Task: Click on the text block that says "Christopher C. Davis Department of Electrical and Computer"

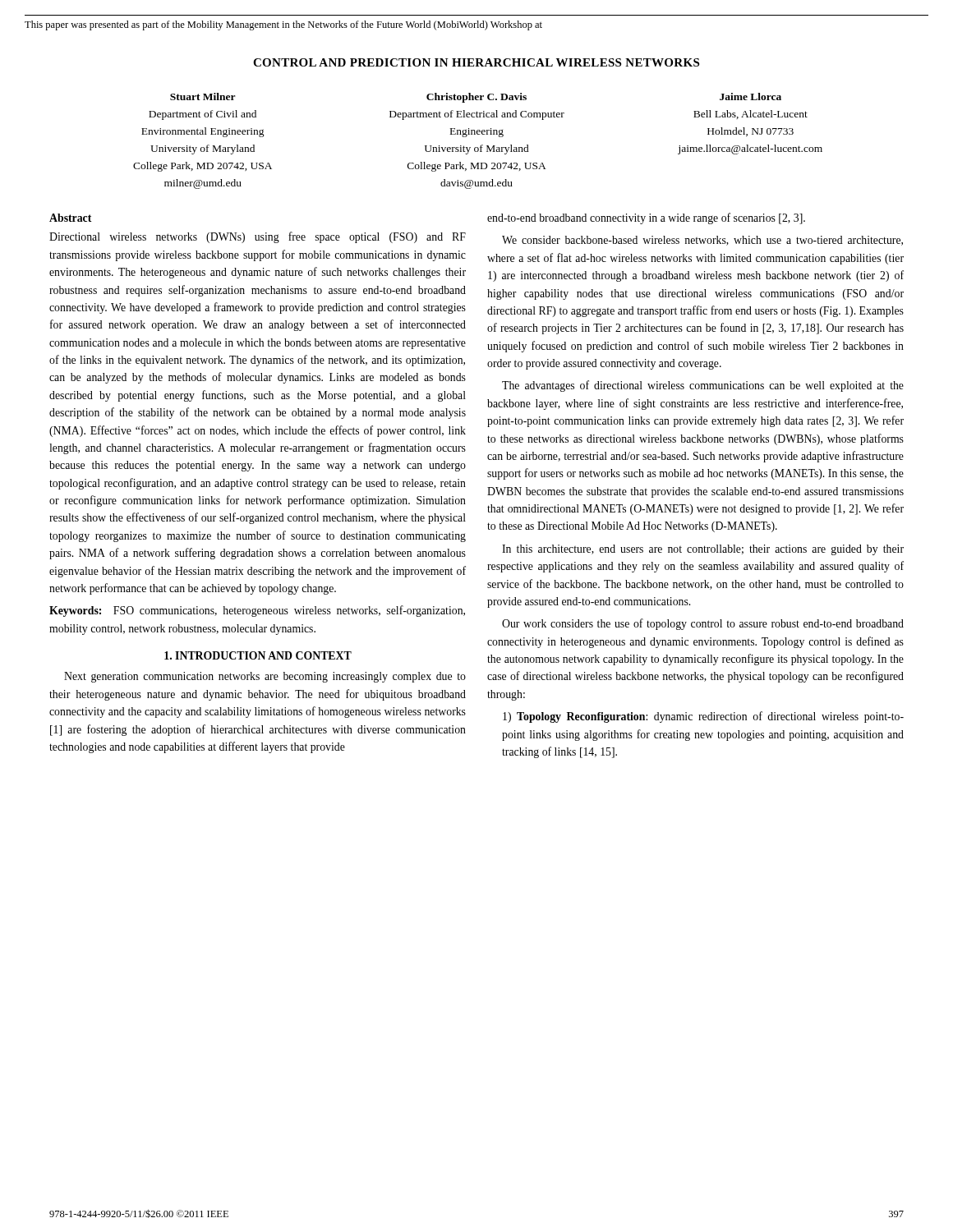Action: 476,139
